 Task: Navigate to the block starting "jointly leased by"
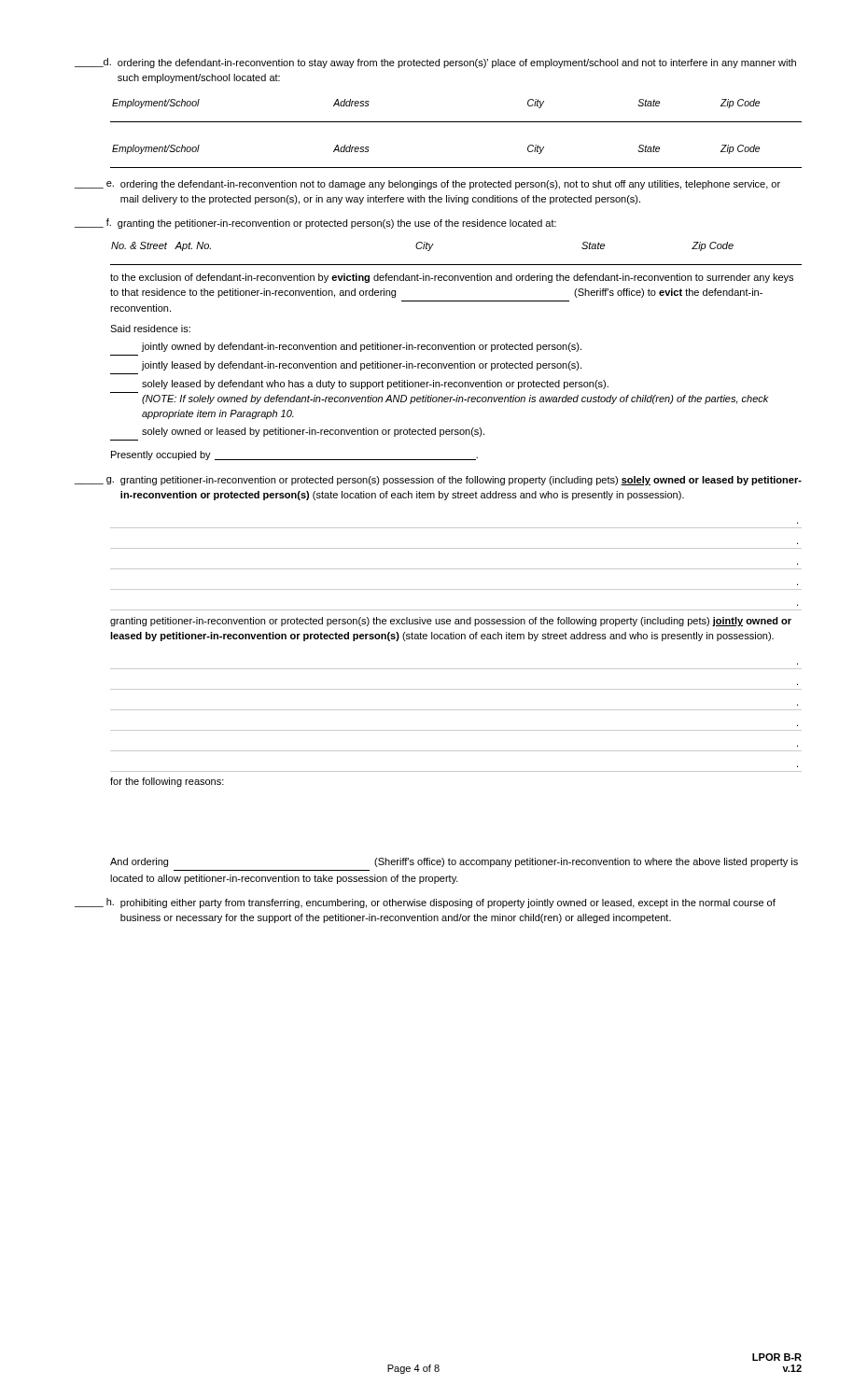pos(346,367)
